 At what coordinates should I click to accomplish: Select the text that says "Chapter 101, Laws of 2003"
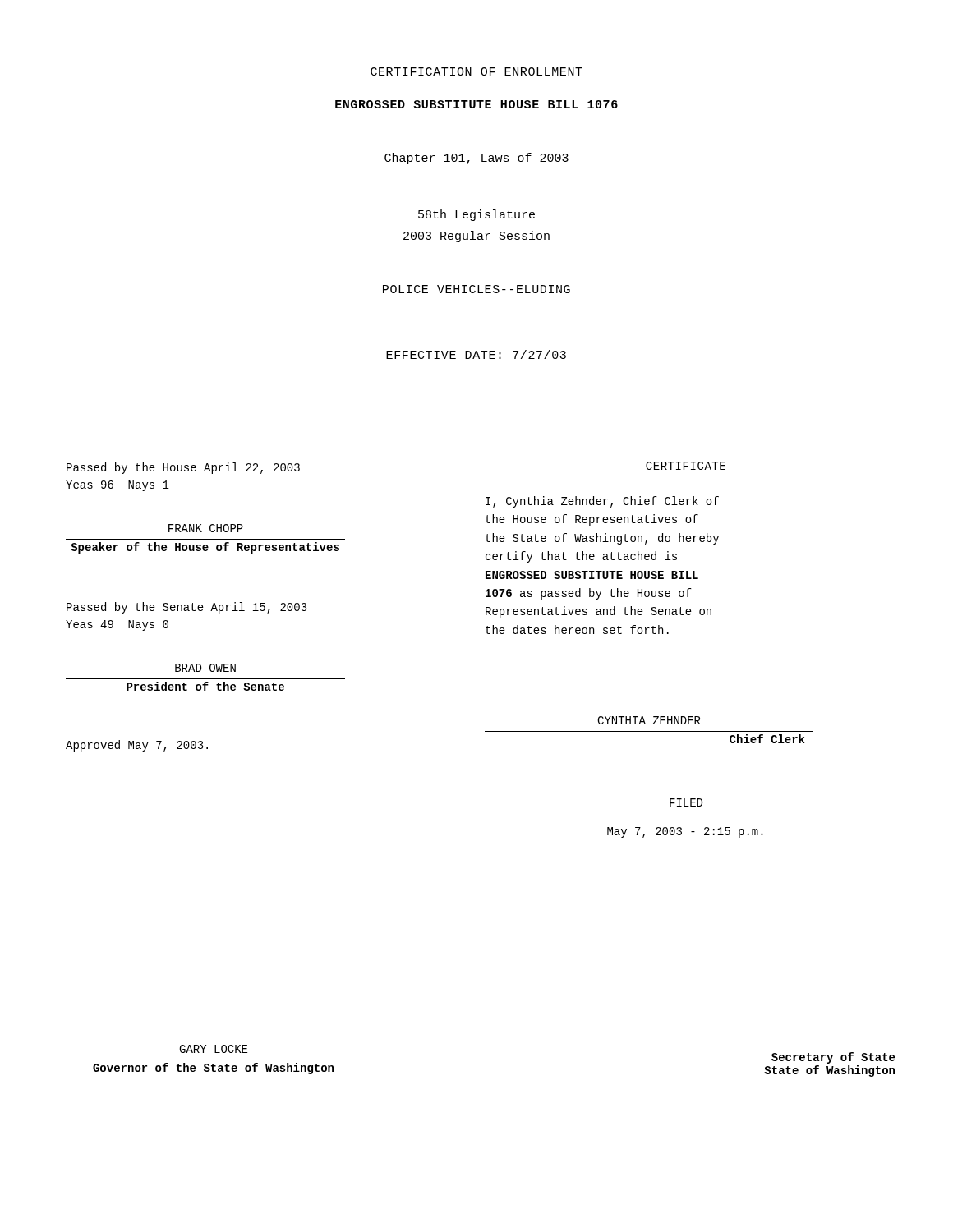(x=476, y=159)
